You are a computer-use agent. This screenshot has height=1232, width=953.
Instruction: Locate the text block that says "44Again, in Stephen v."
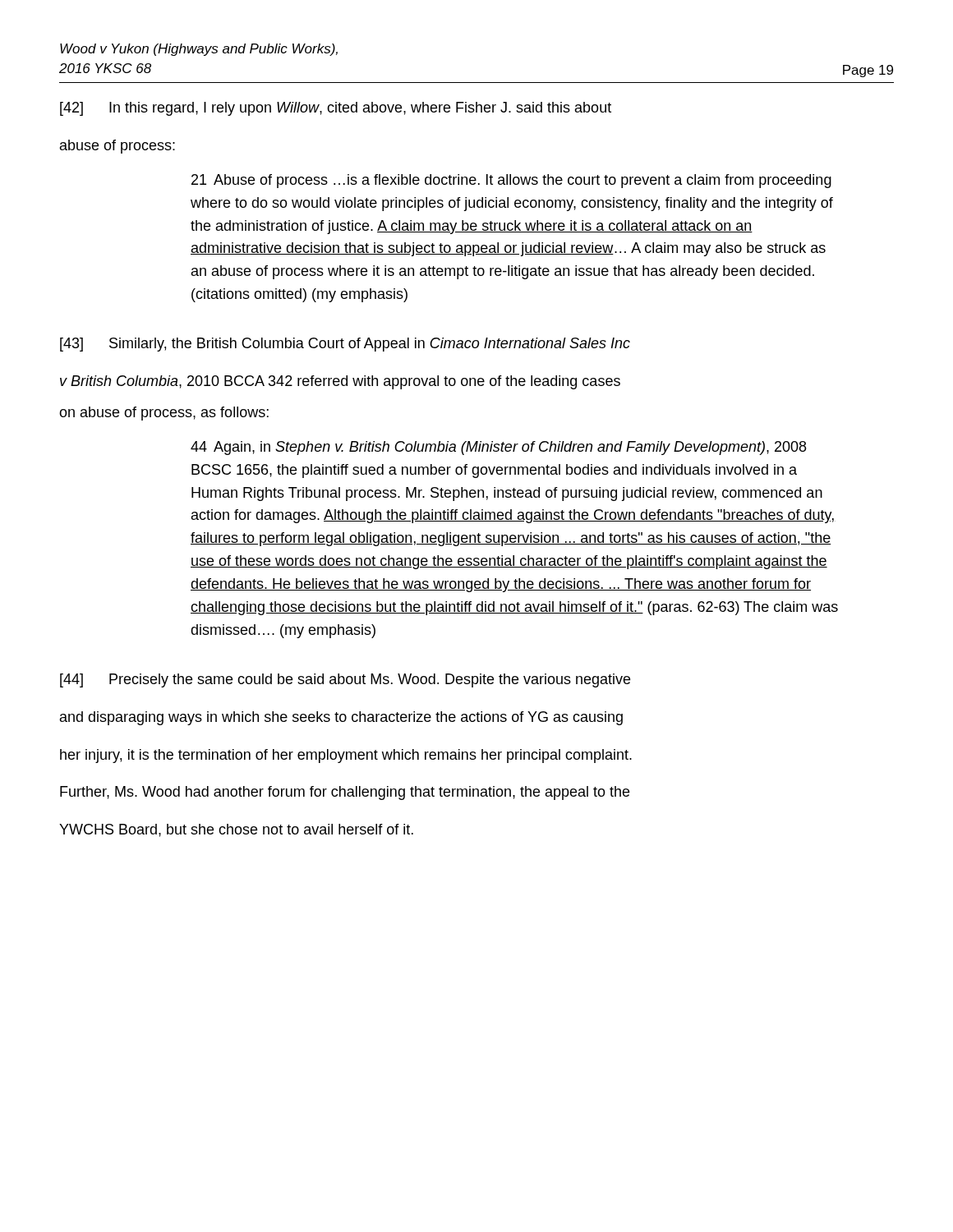pos(514,538)
